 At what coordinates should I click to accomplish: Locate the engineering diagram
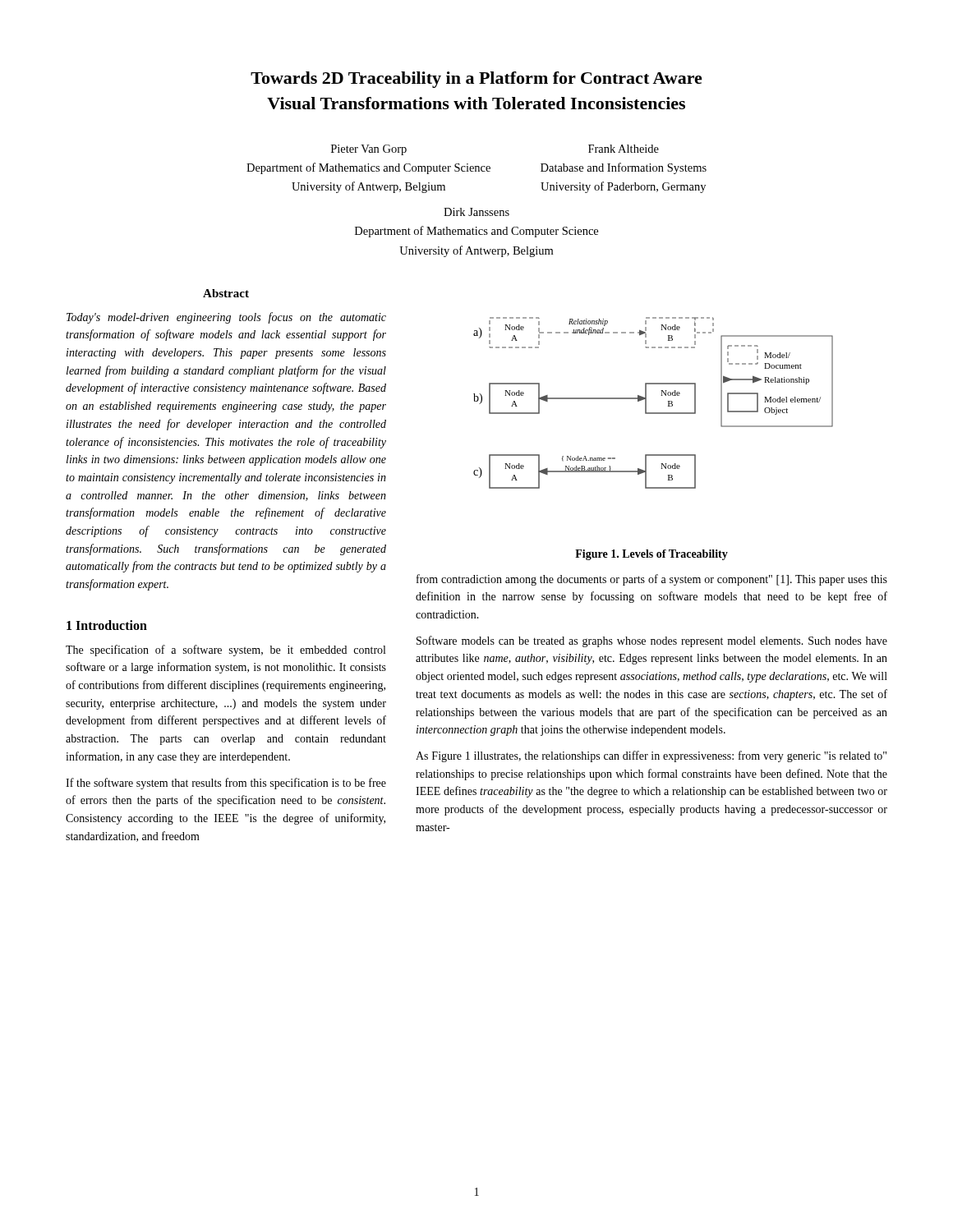(x=651, y=428)
